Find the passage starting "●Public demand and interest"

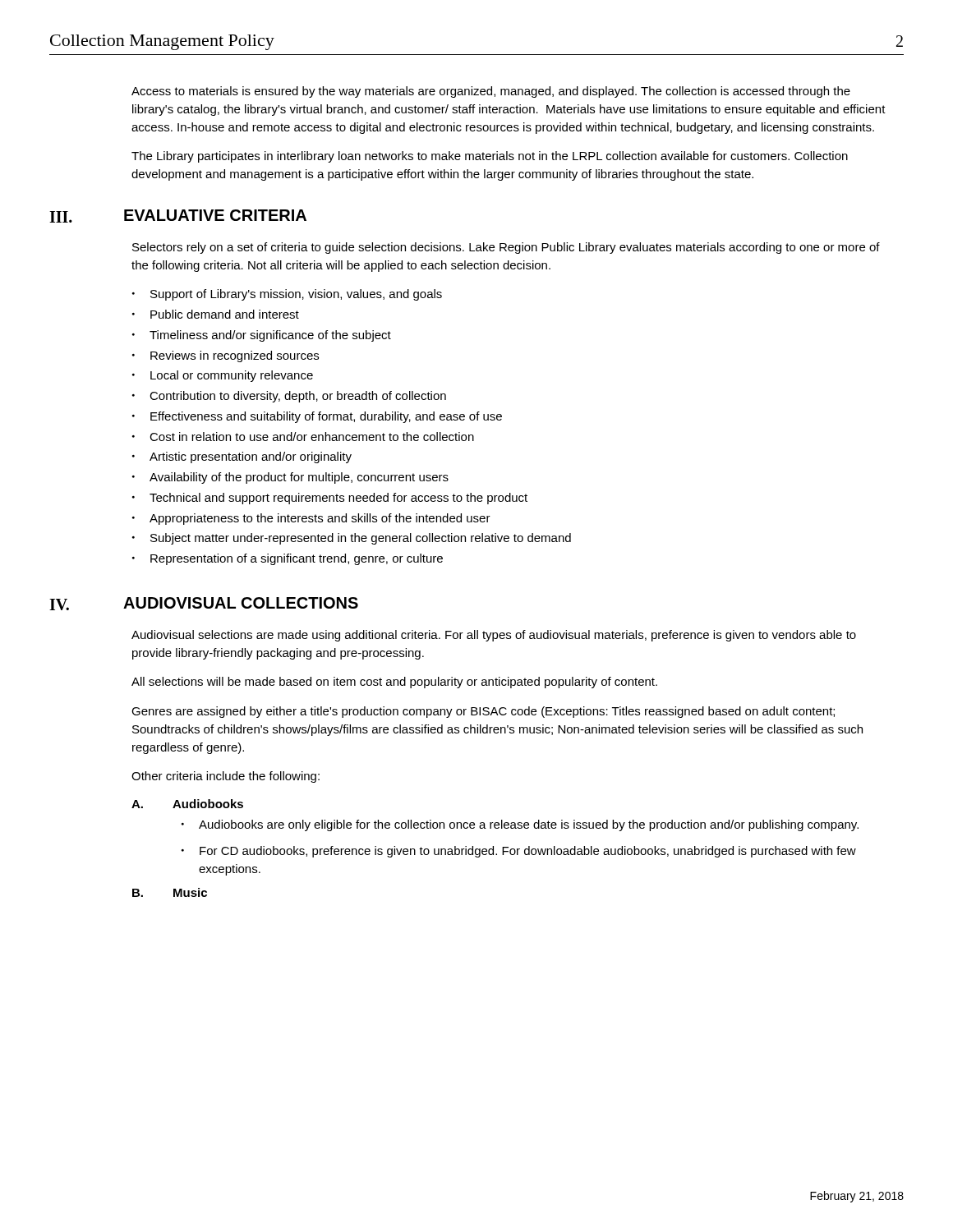click(215, 314)
